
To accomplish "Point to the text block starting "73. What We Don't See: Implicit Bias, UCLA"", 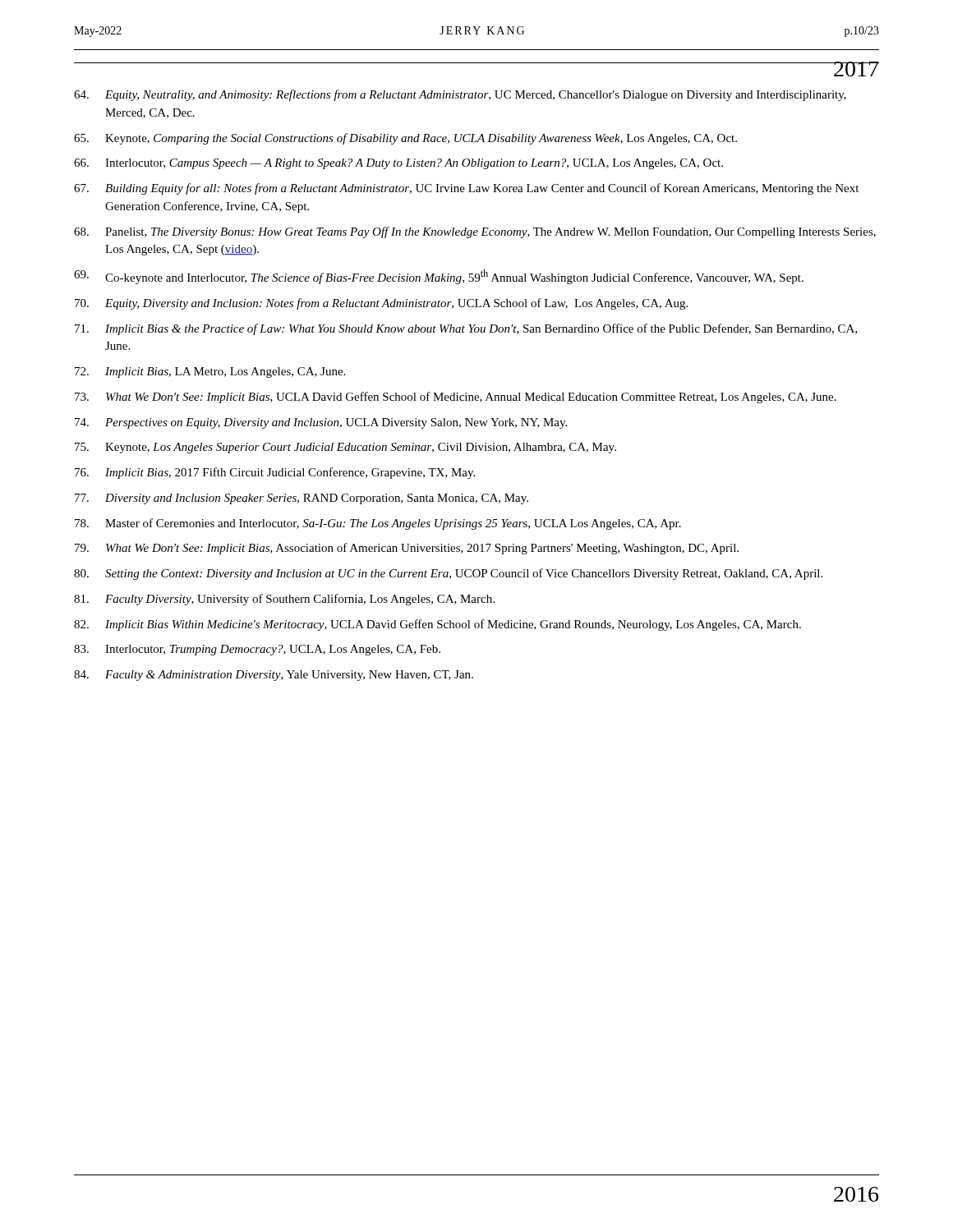I will 476,397.
